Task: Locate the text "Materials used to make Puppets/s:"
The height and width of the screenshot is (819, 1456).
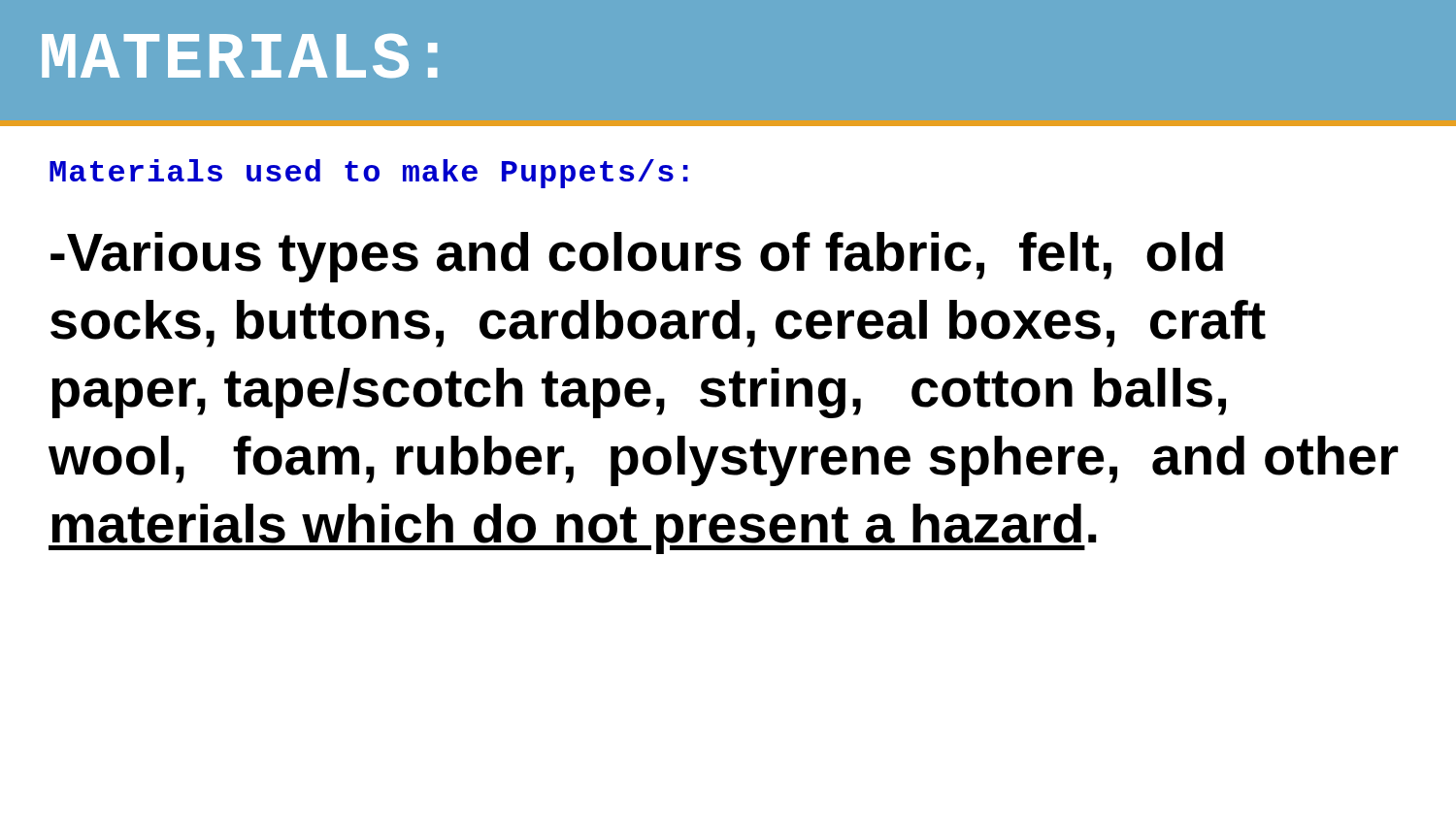Action: 369,174
